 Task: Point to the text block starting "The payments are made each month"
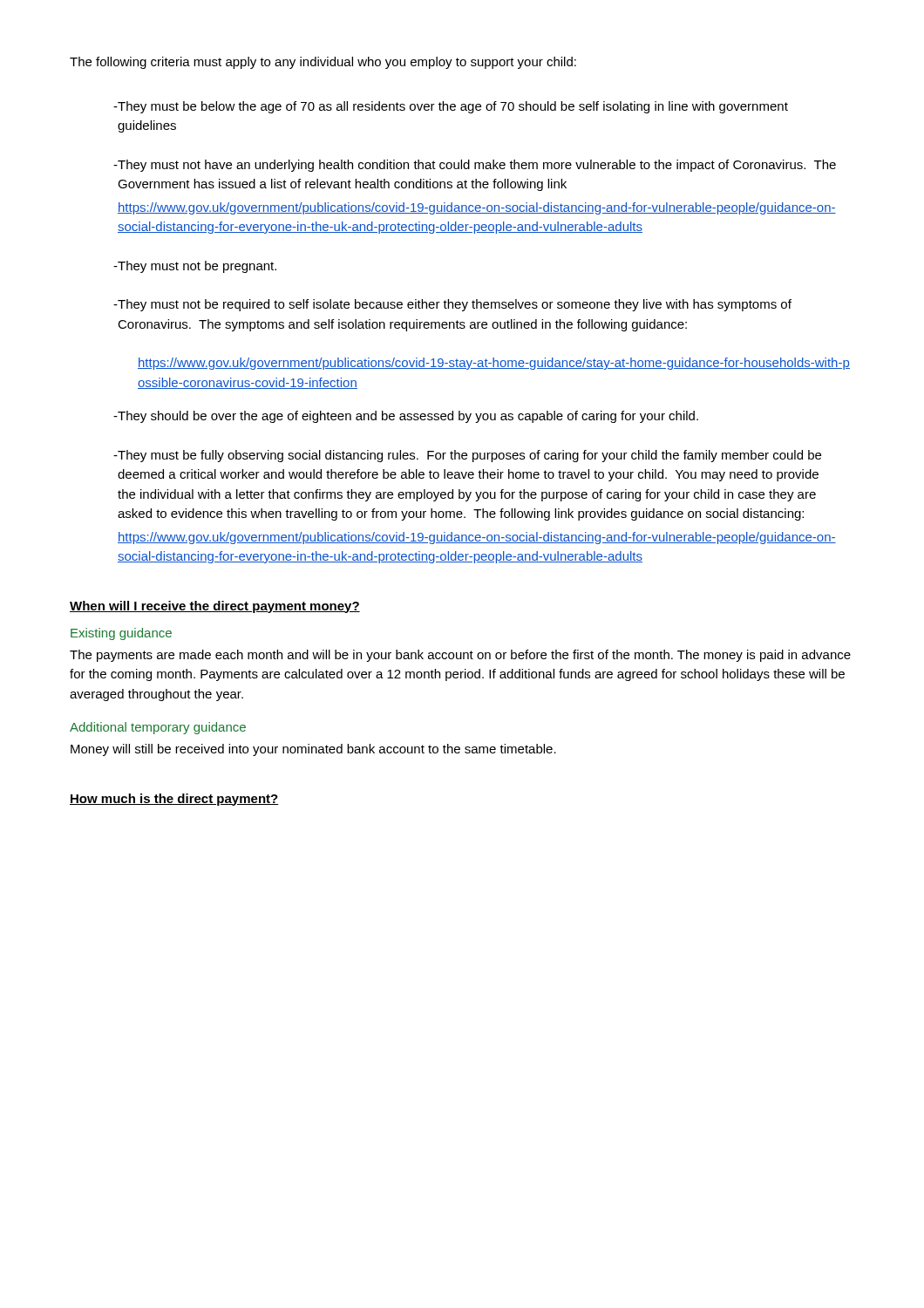460,674
